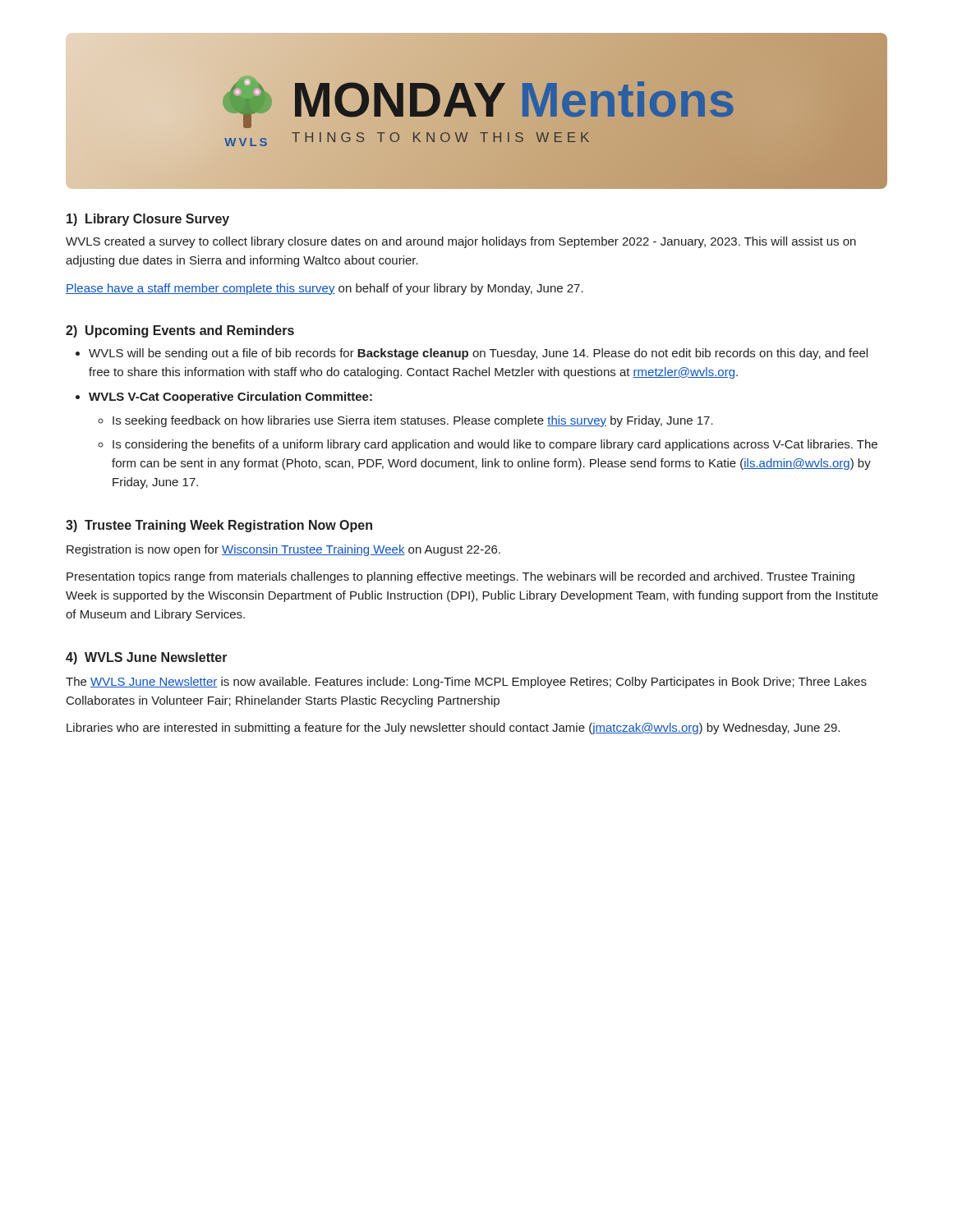The height and width of the screenshot is (1232, 953).
Task: Click on the block starting "WVLS created a"
Action: click(x=461, y=251)
